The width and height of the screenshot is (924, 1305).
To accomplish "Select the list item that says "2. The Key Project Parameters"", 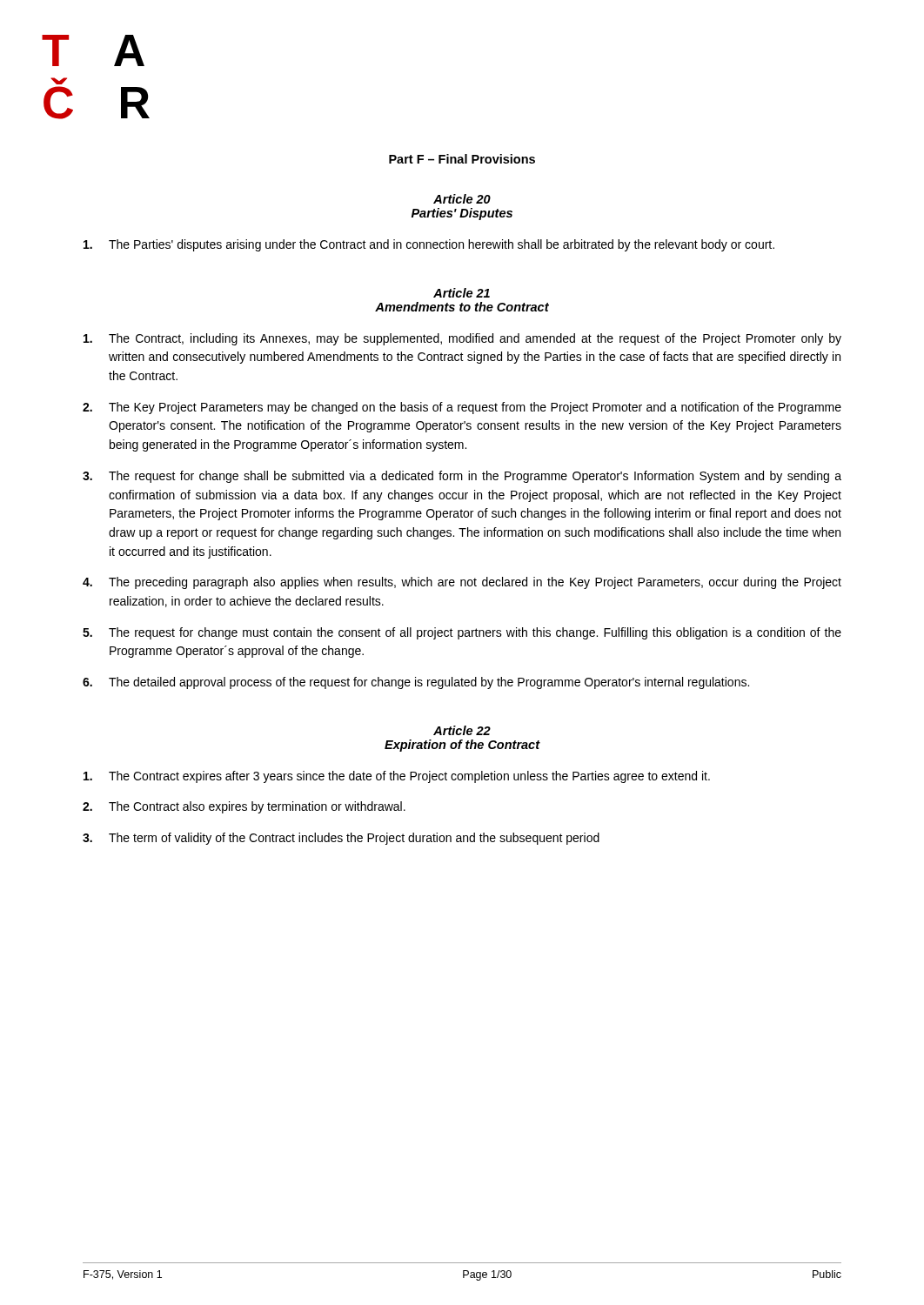I will point(462,427).
